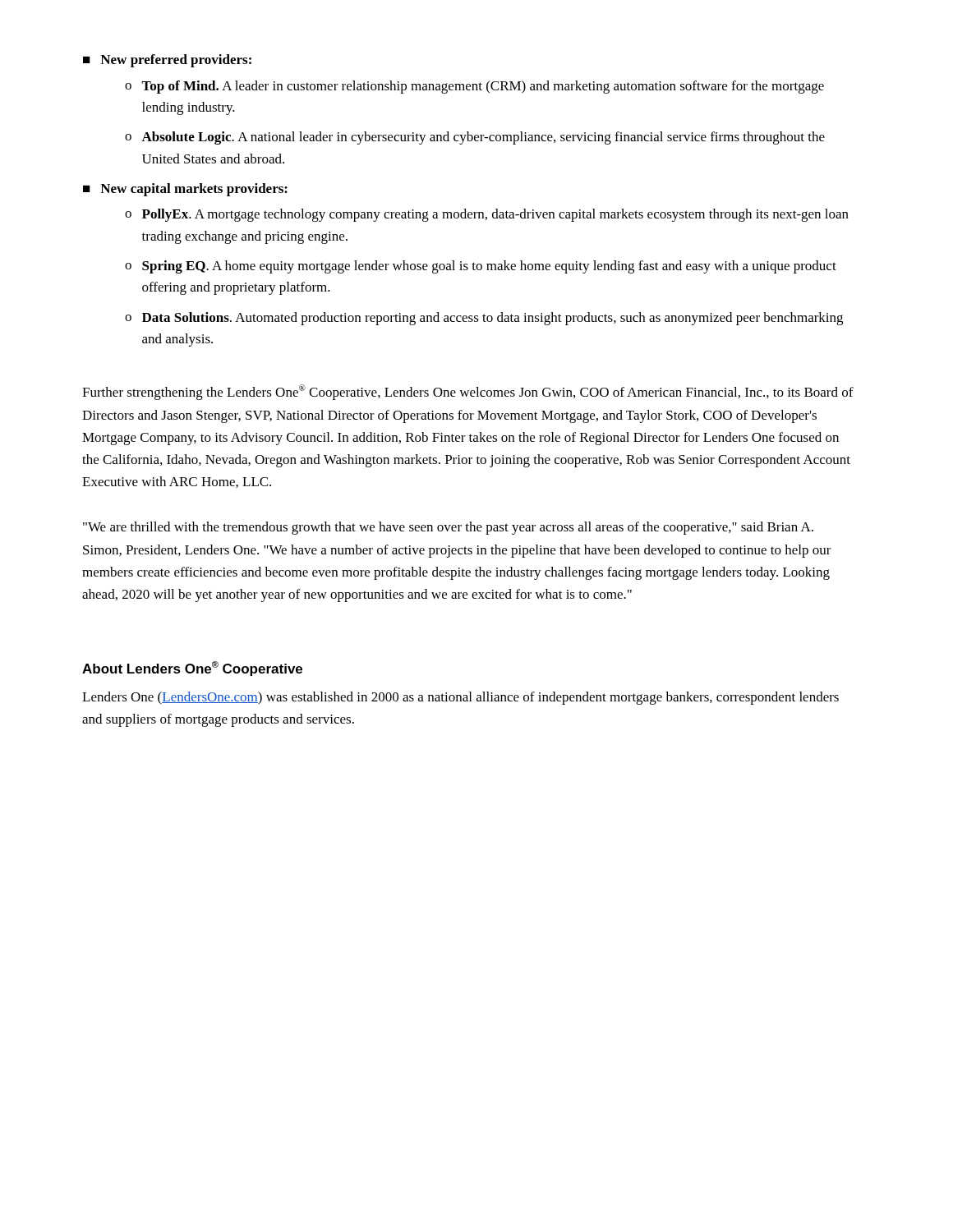Find the list item that says "■ New capital markets"

[x=185, y=189]
